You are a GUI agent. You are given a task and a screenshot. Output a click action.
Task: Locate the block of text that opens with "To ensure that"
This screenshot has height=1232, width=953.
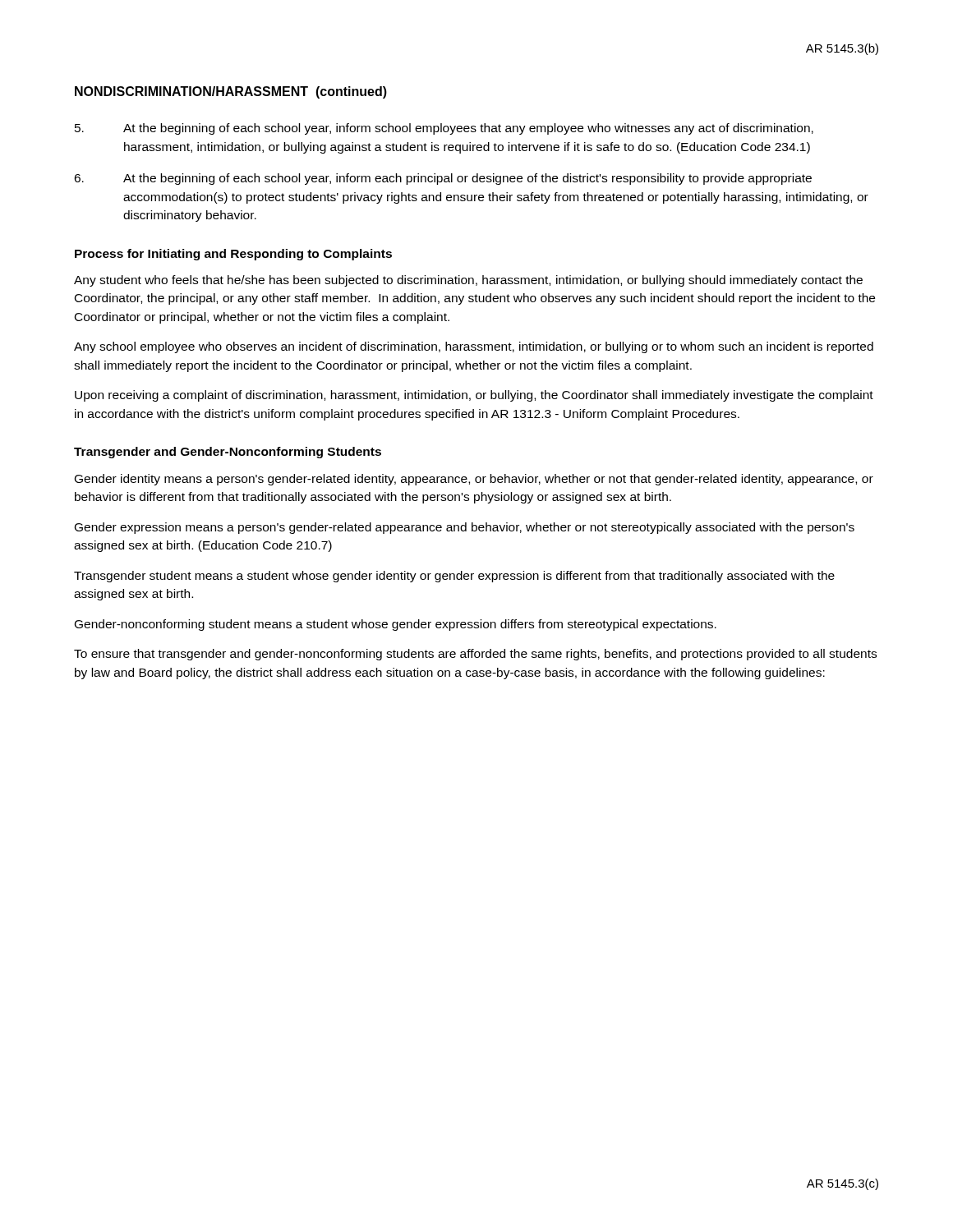(476, 663)
